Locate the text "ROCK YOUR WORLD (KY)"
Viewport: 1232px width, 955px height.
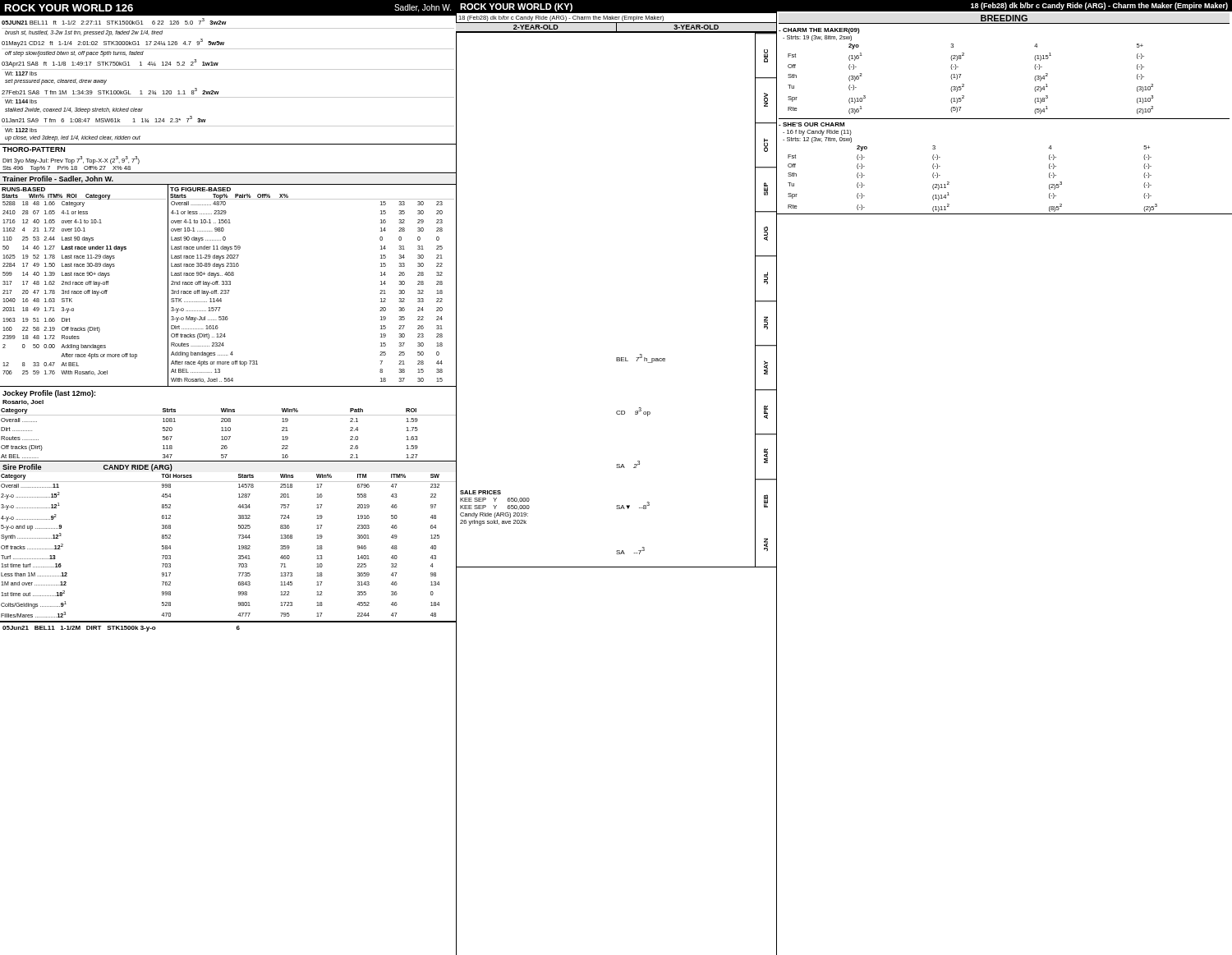click(516, 7)
